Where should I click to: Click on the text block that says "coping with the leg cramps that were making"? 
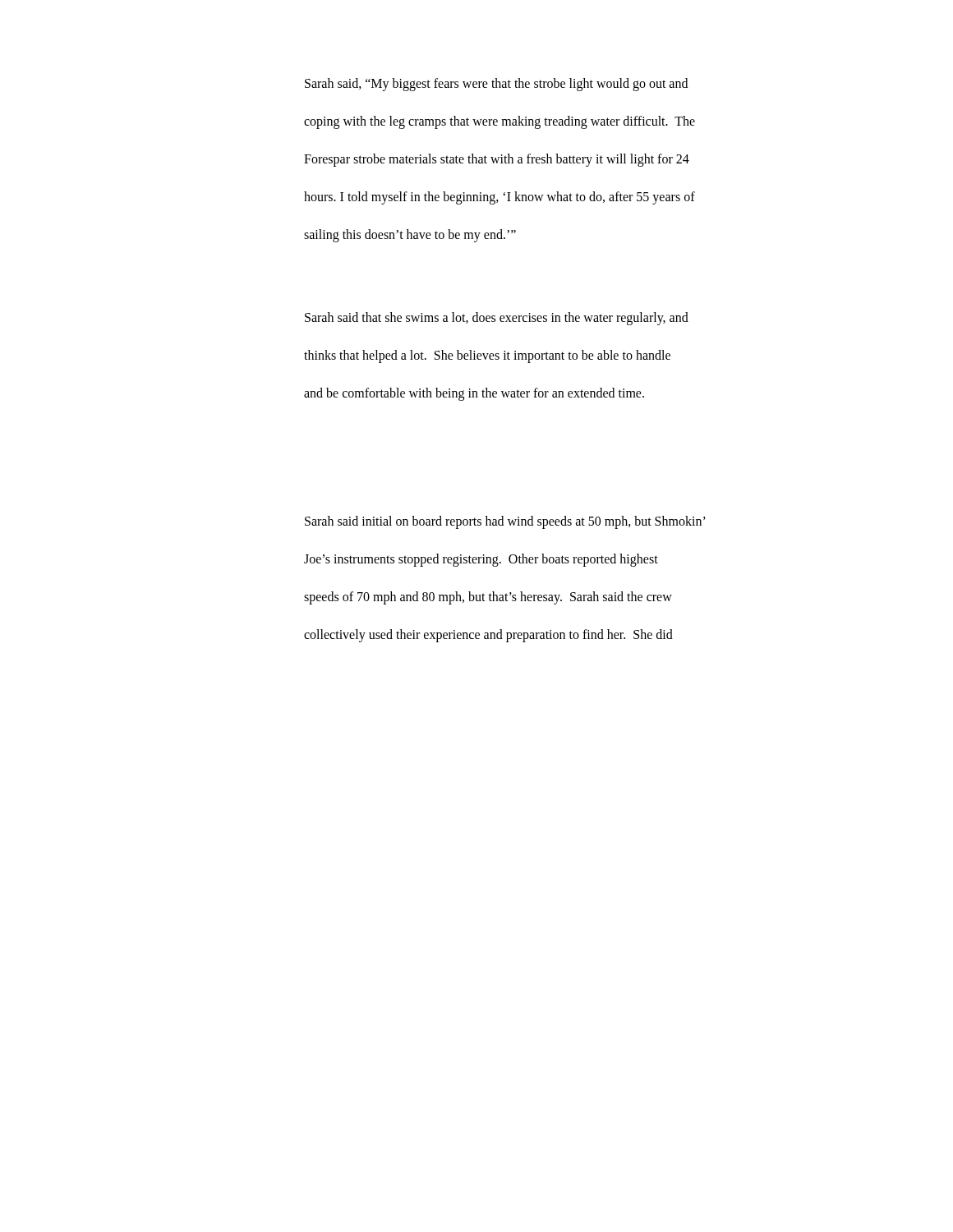click(500, 121)
